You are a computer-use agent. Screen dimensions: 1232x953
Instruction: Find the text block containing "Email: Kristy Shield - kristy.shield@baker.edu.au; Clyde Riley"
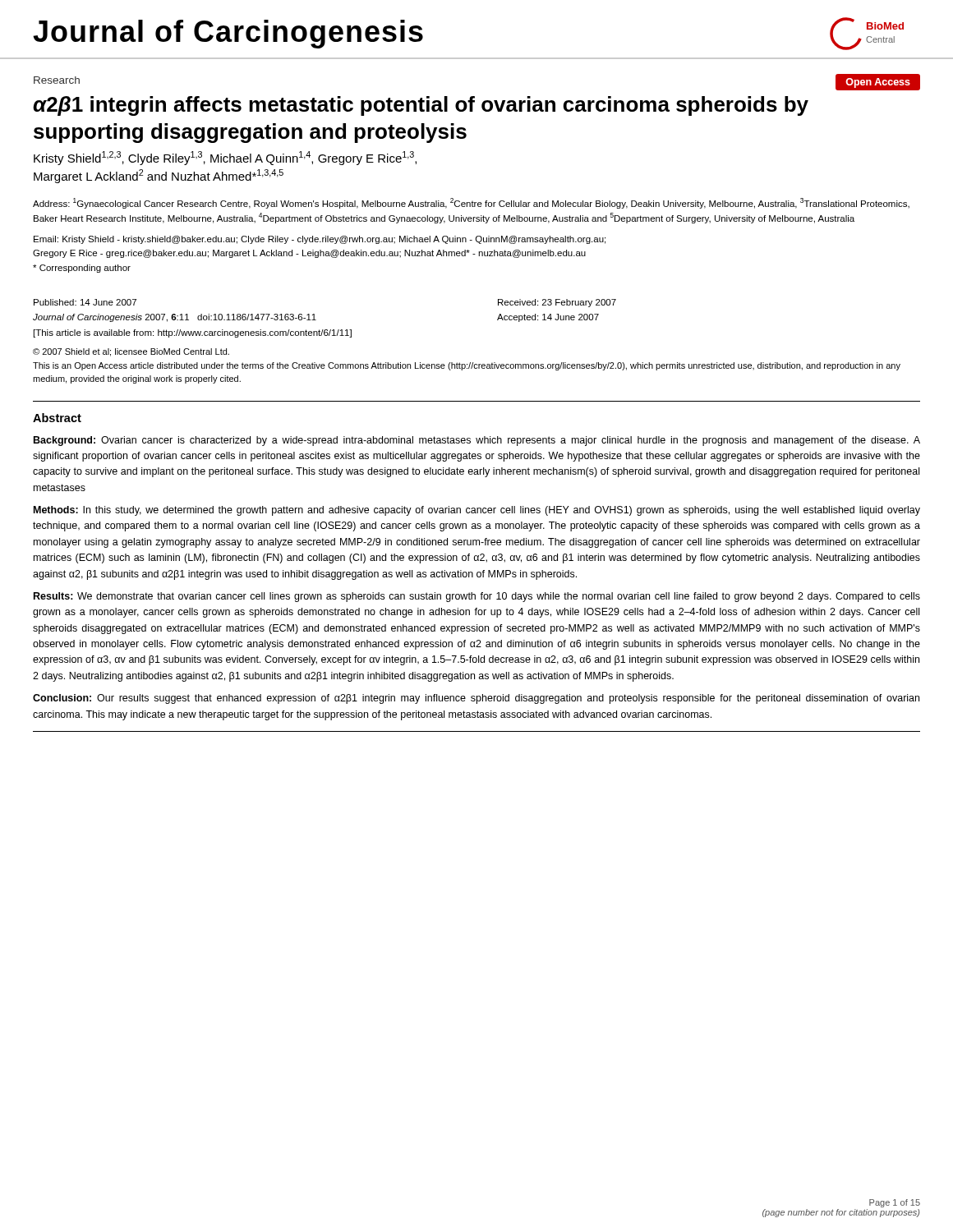(x=320, y=253)
